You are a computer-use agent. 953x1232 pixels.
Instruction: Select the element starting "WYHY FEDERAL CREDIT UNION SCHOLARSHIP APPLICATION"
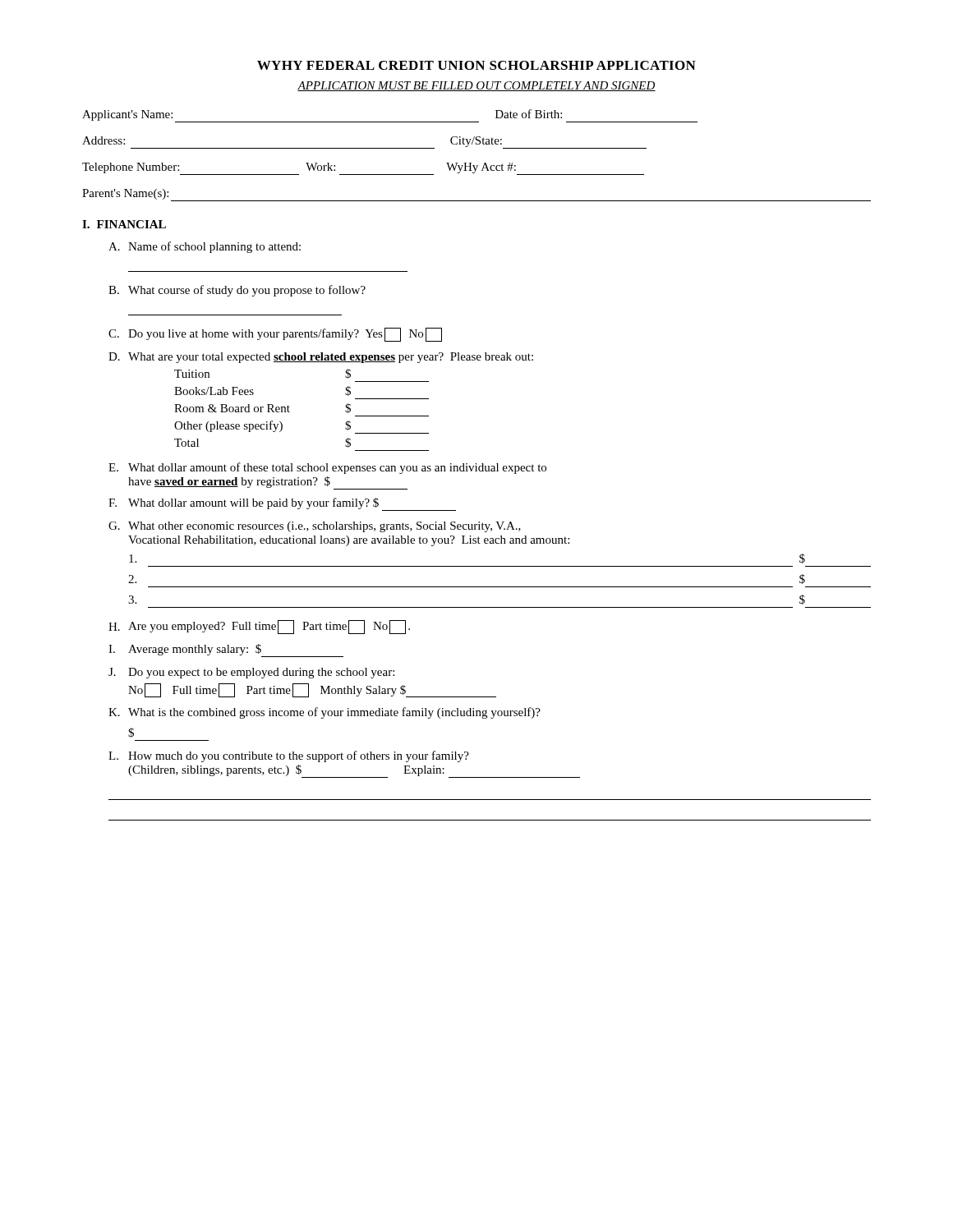click(x=476, y=65)
